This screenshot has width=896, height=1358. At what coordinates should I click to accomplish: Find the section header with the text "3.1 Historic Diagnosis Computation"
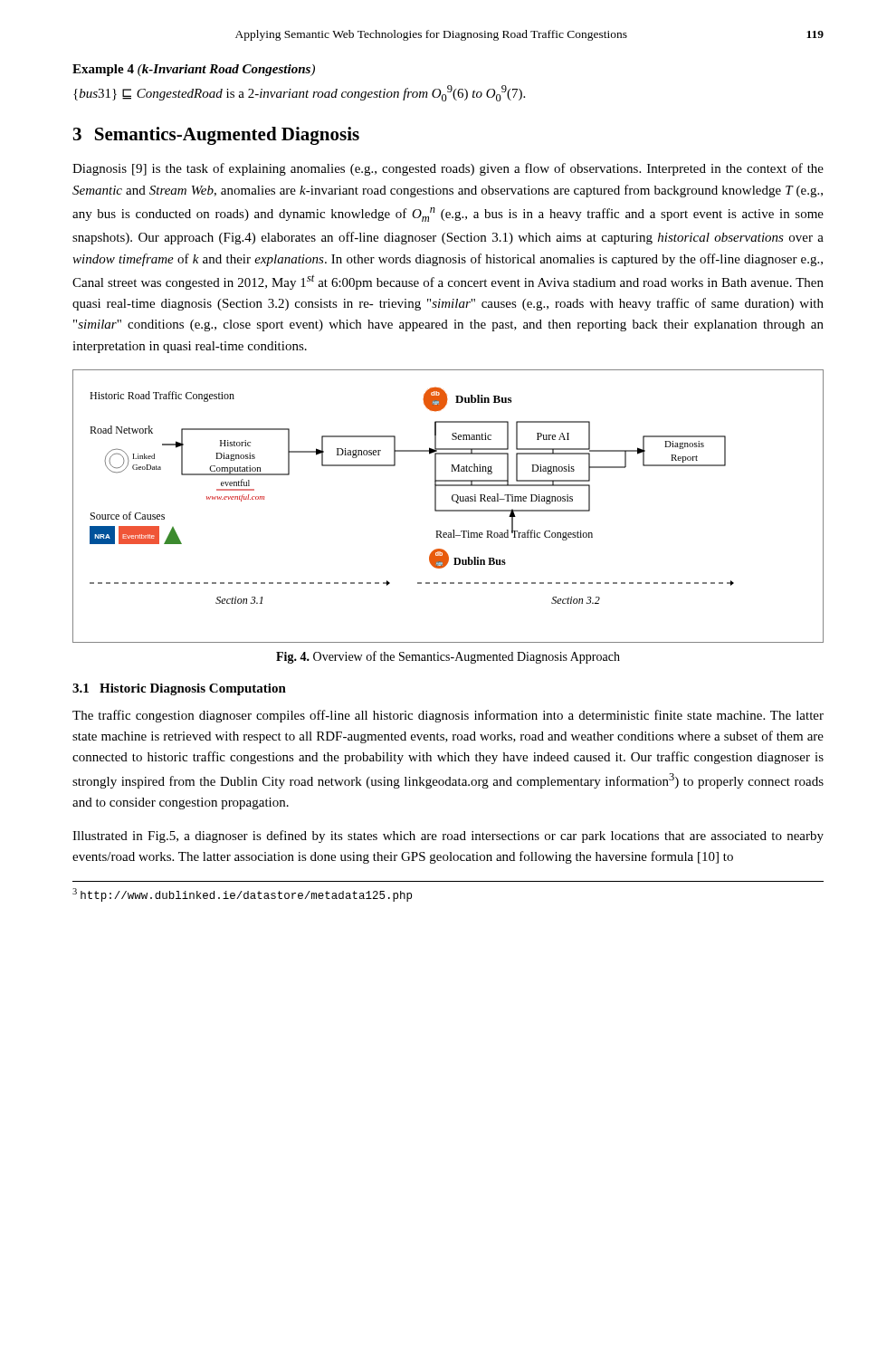tap(179, 688)
